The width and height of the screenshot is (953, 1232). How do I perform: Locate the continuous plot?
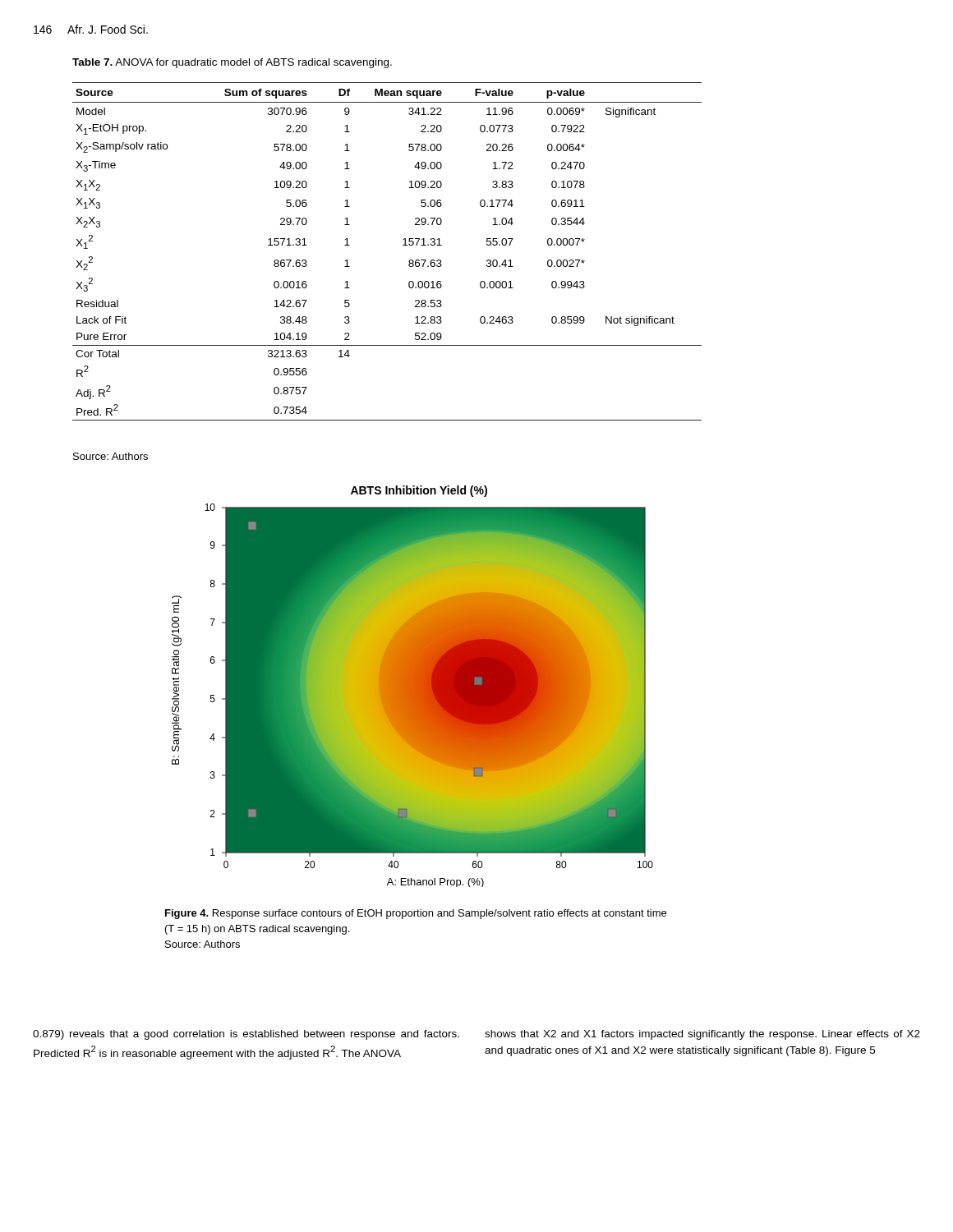click(x=419, y=683)
